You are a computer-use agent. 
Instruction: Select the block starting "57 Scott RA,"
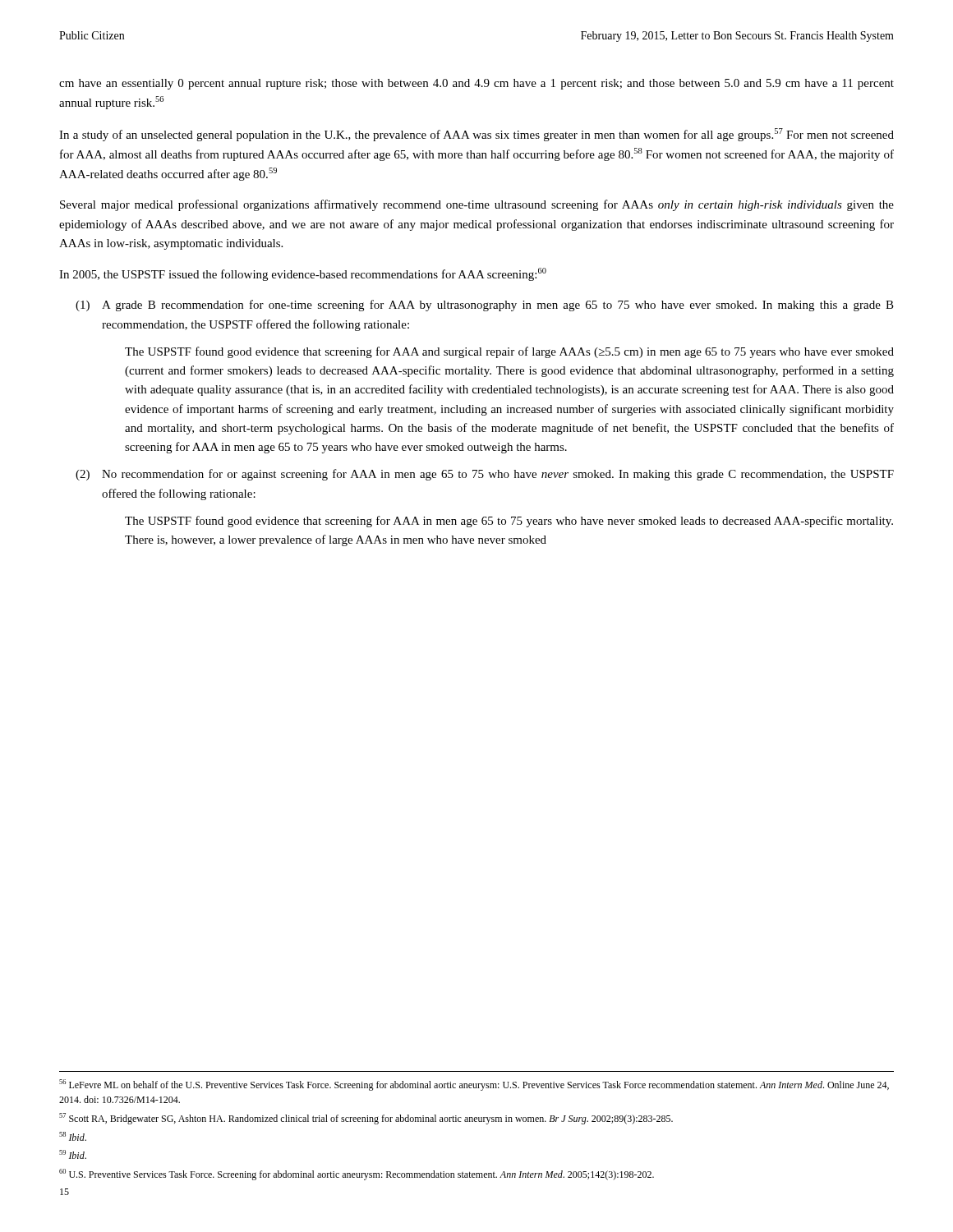(476, 1119)
